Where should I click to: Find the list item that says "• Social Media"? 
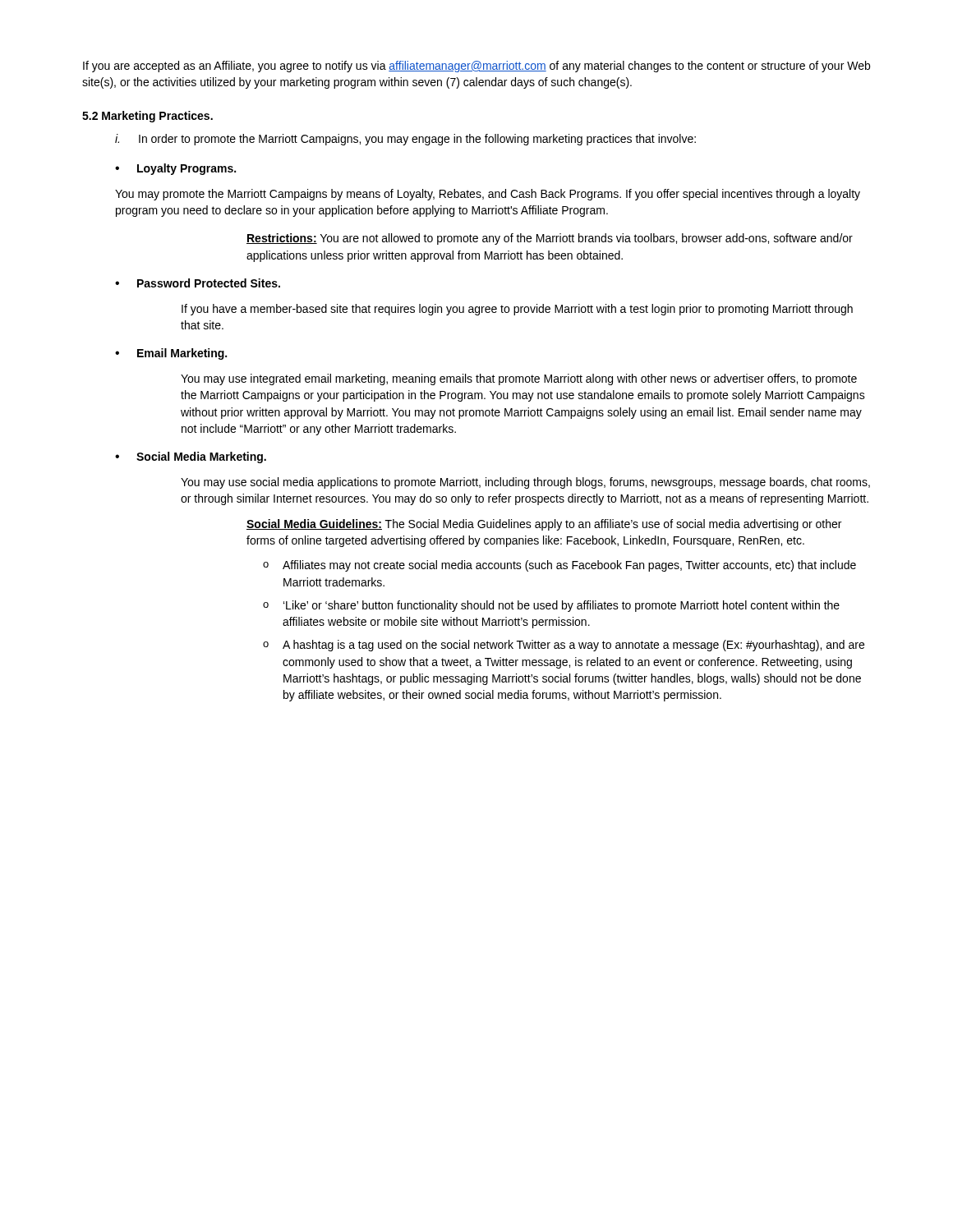(x=191, y=457)
